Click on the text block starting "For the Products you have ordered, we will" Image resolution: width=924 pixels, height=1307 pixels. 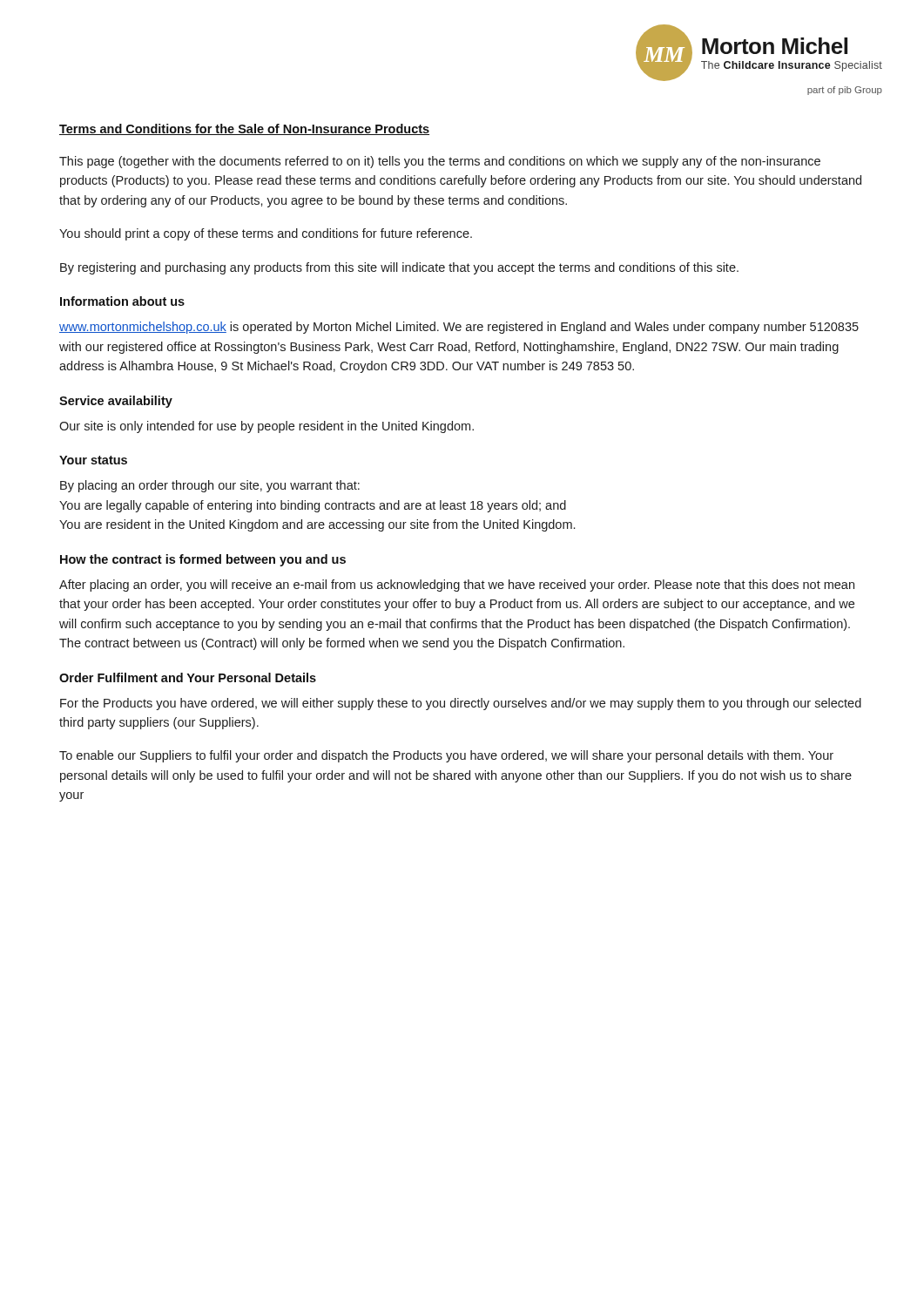pos(460,713)
